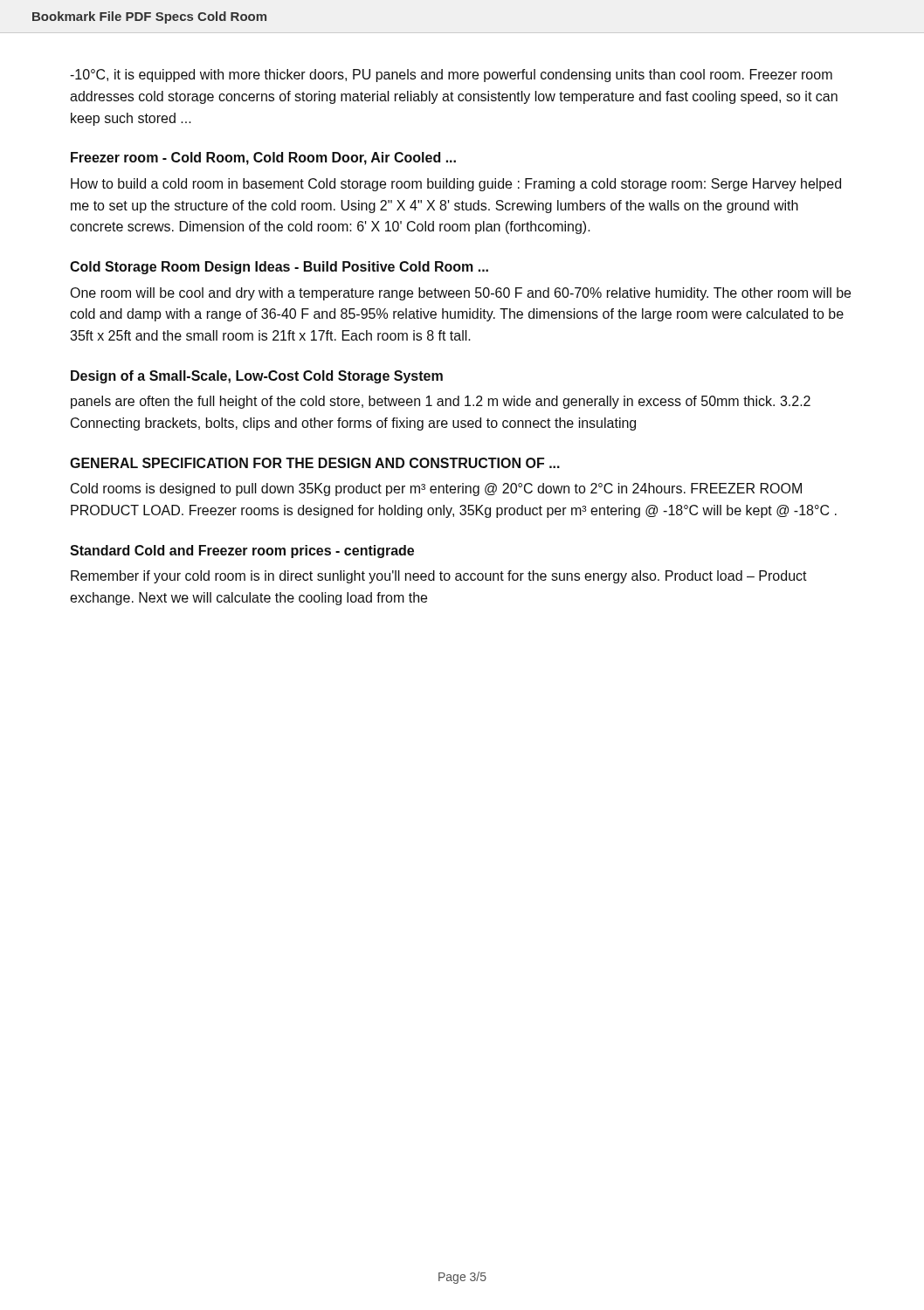Select the text block containing "panels are often the full"
Viewport: 924px width, 1310px height.
pos(440,412)
